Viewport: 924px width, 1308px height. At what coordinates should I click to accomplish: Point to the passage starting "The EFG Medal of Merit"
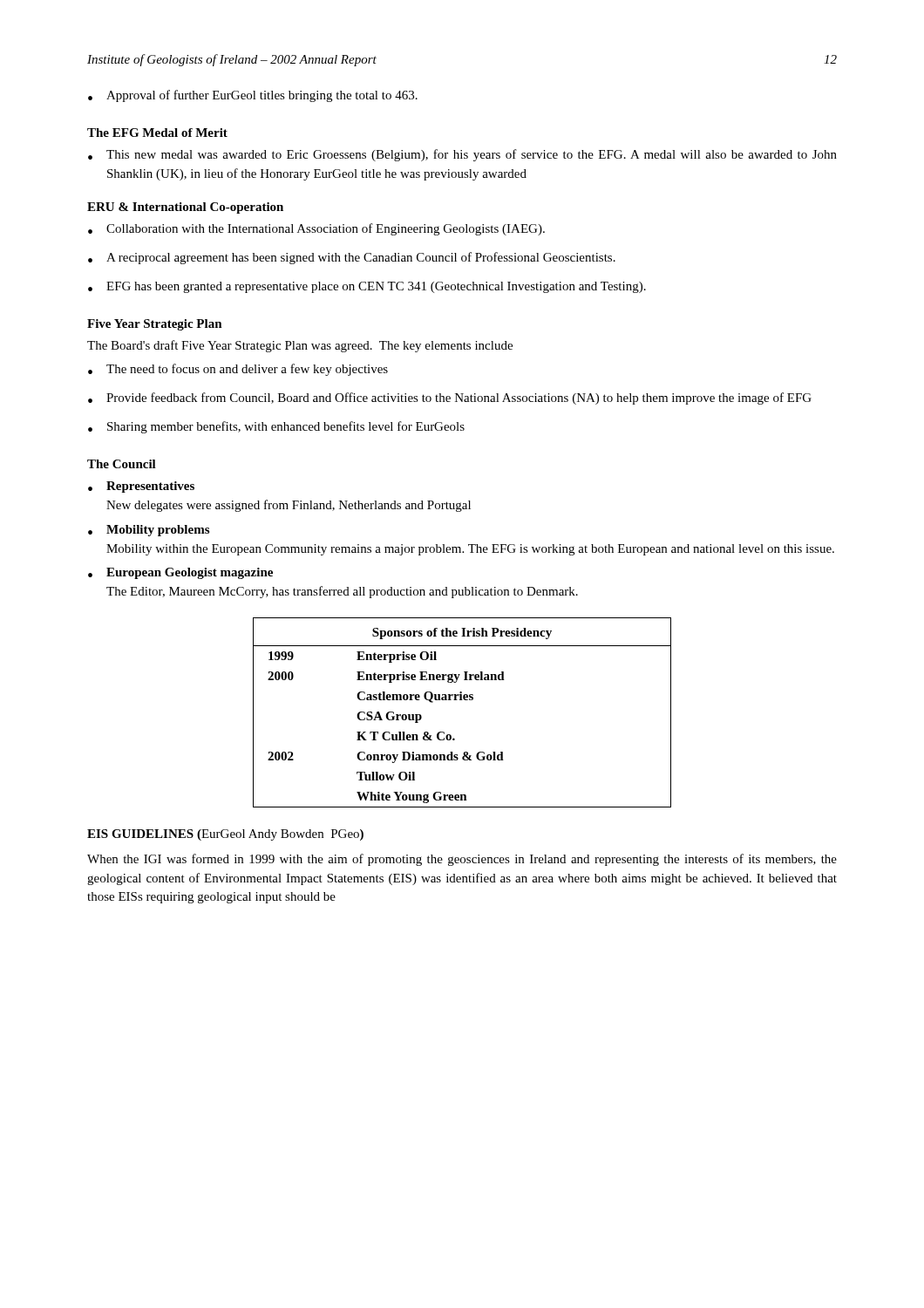point(157,133)
